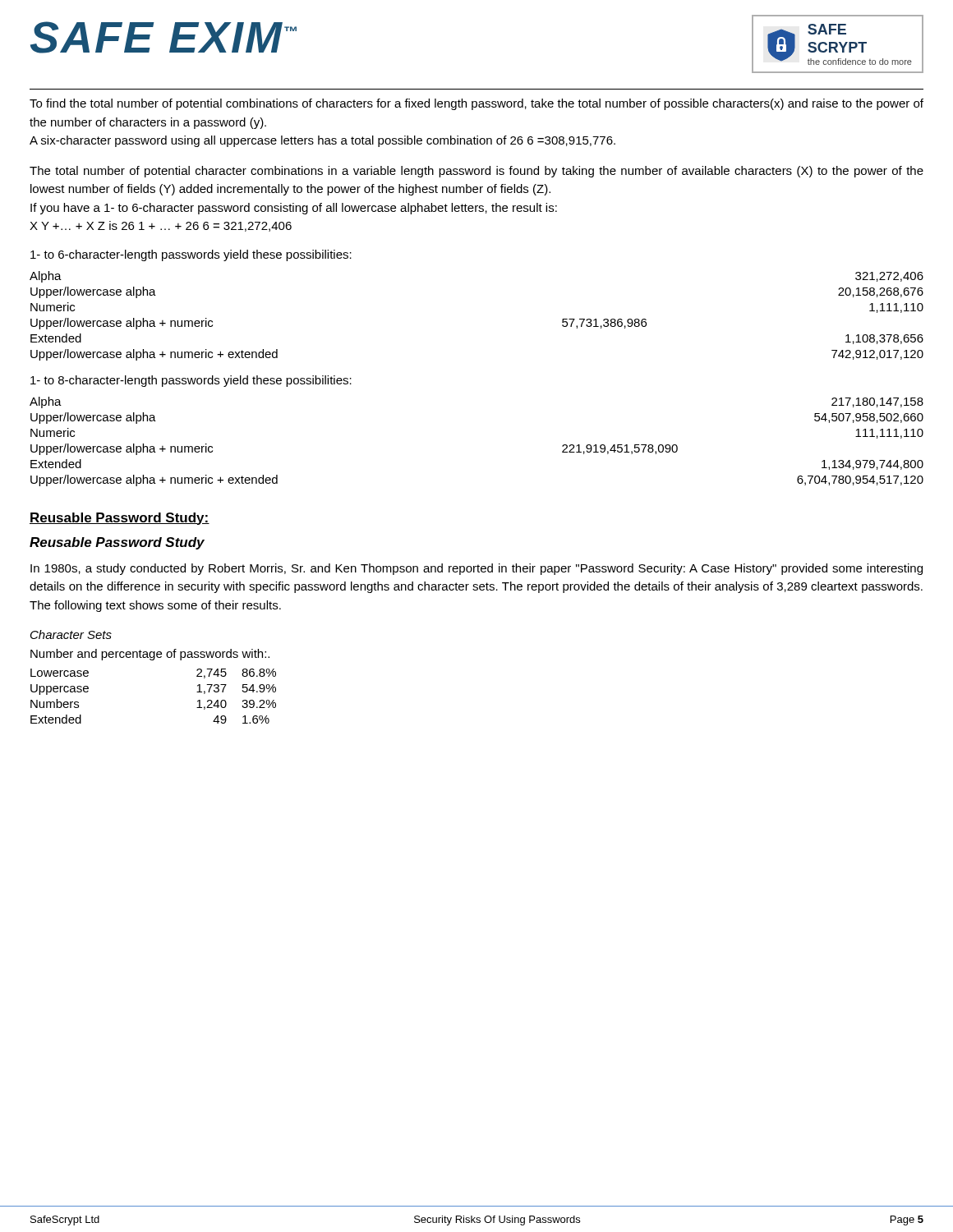Find the passage starting "1- to 6-character-length"
The image size is (953, 1232).
(x=191, y=254)
